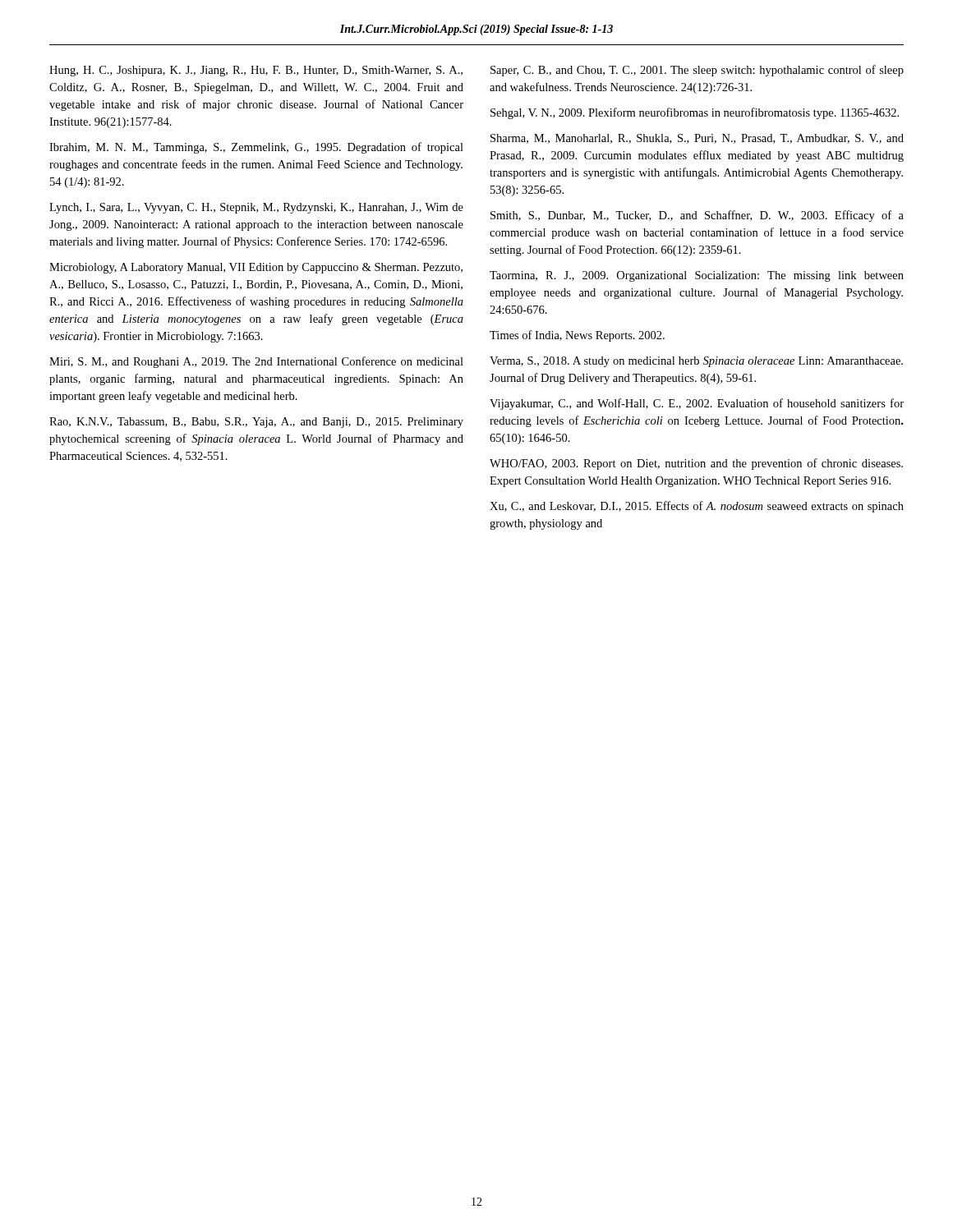Select the list item that reads "Saper, C. B., and Chou, T."
This screenshot has height=1232, width=953.
pyautogui.click(x=697, y=78)
